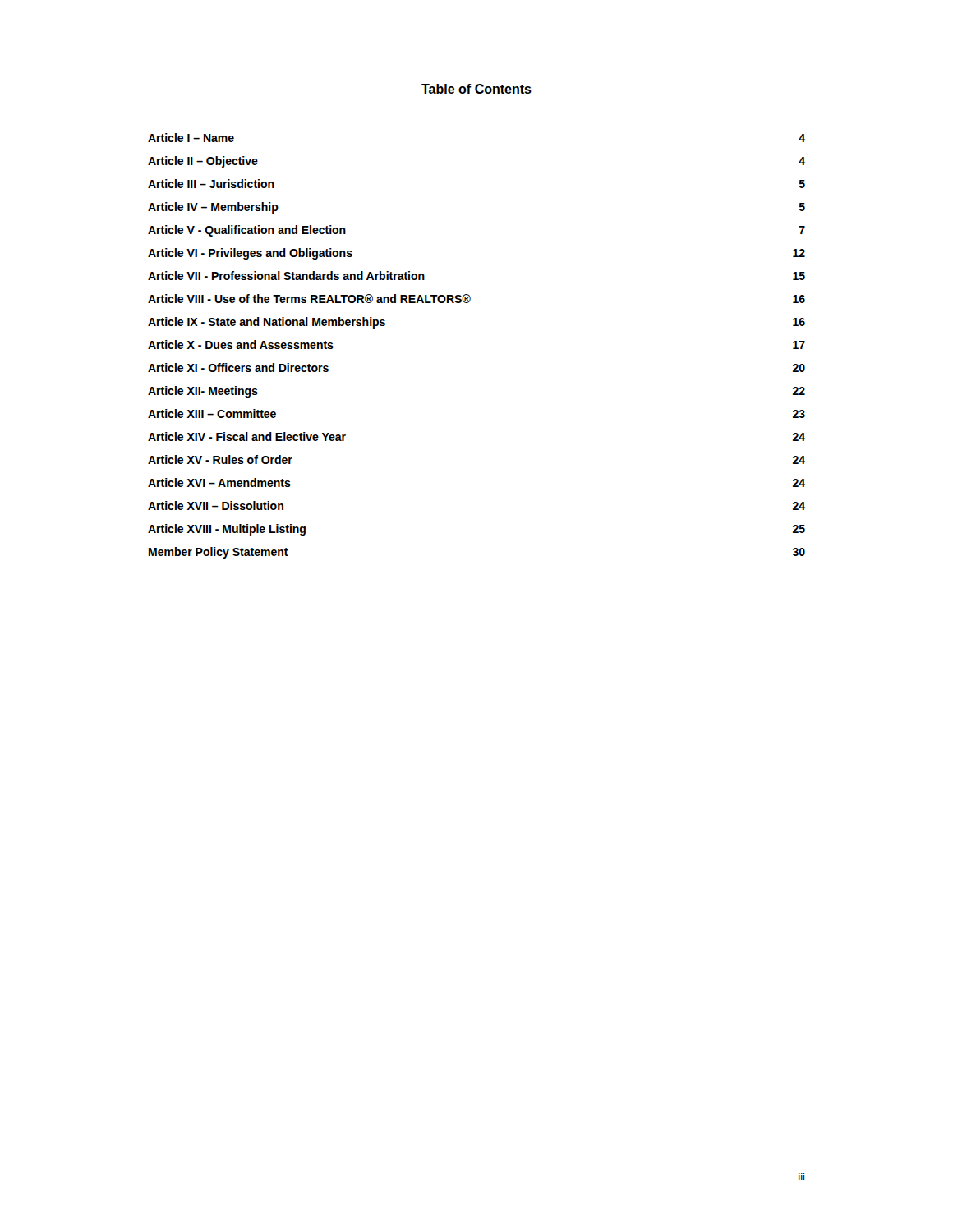The width and height of the screenshot is (953, 1232).
Task: Find the list item containing "Article XVII – Dissolution"
Action: coord(207,506)
